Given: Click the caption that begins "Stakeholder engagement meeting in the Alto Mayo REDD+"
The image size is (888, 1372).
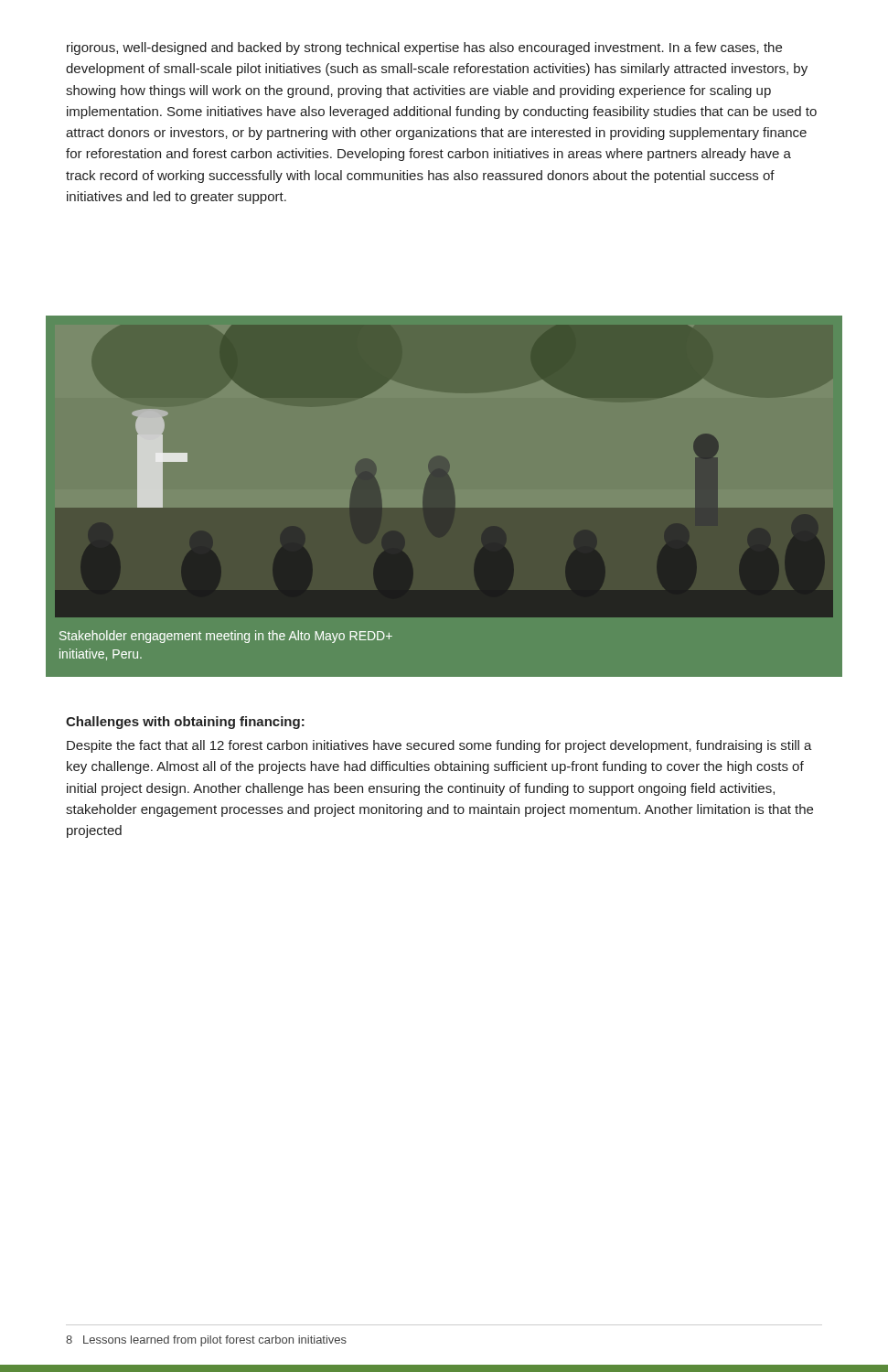Looking at the screenshot, I should click(x=226, y=645).
